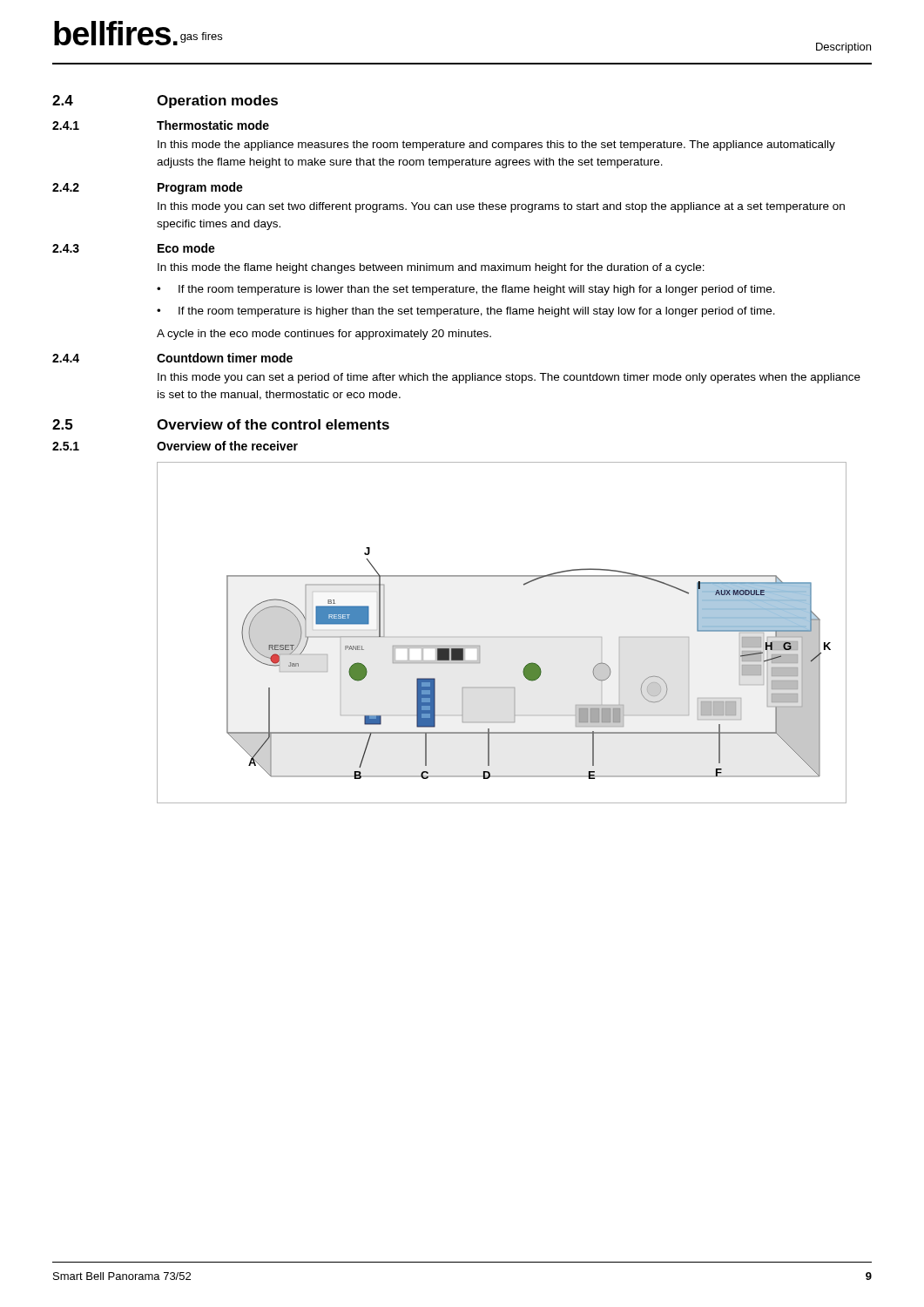Locate the text block starting "2.4.1 Thermostatic mode"
Screen dimensions: 1307x924
[161, 125]
